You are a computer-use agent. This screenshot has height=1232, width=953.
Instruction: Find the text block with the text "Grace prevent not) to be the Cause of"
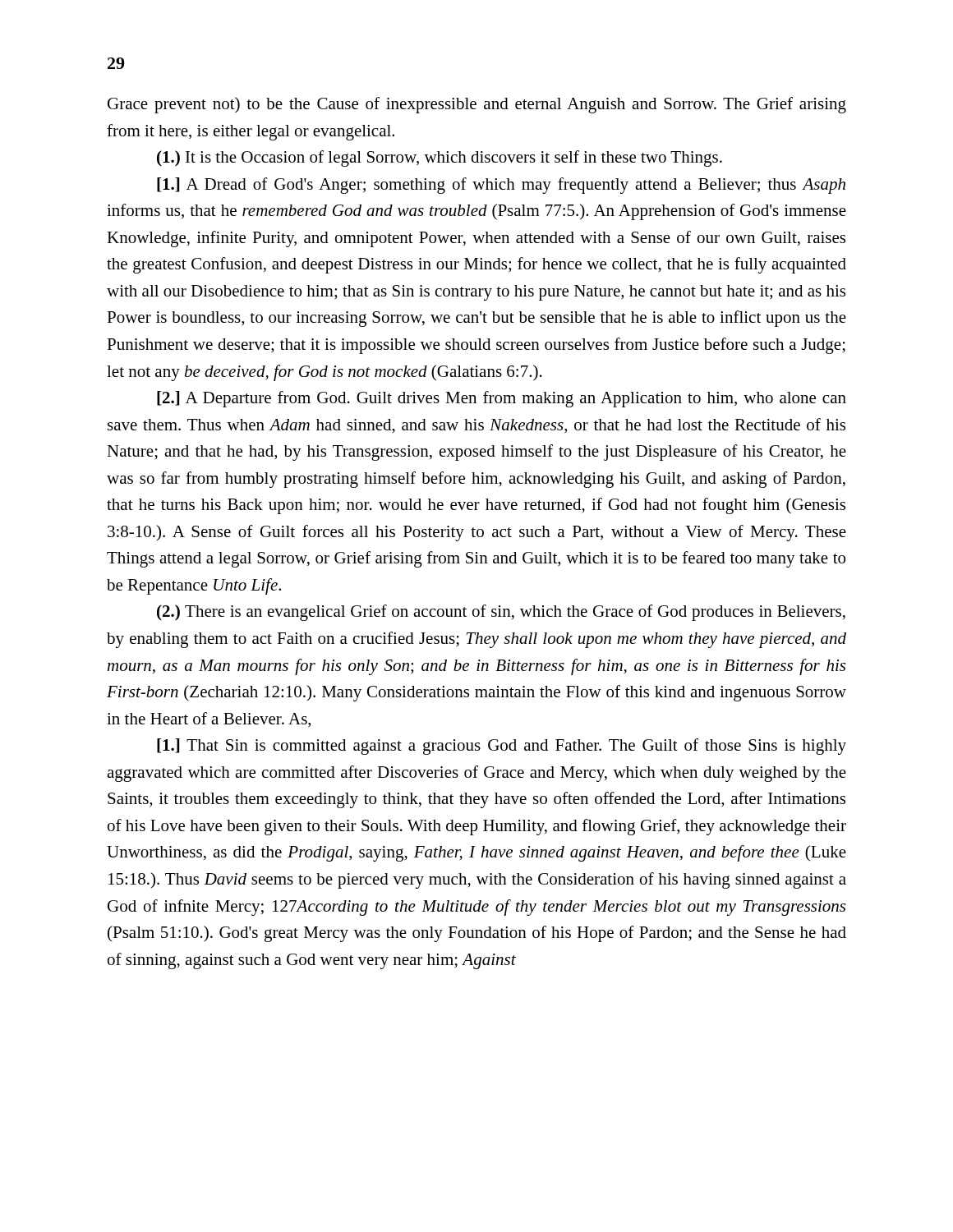pos(476,117)
